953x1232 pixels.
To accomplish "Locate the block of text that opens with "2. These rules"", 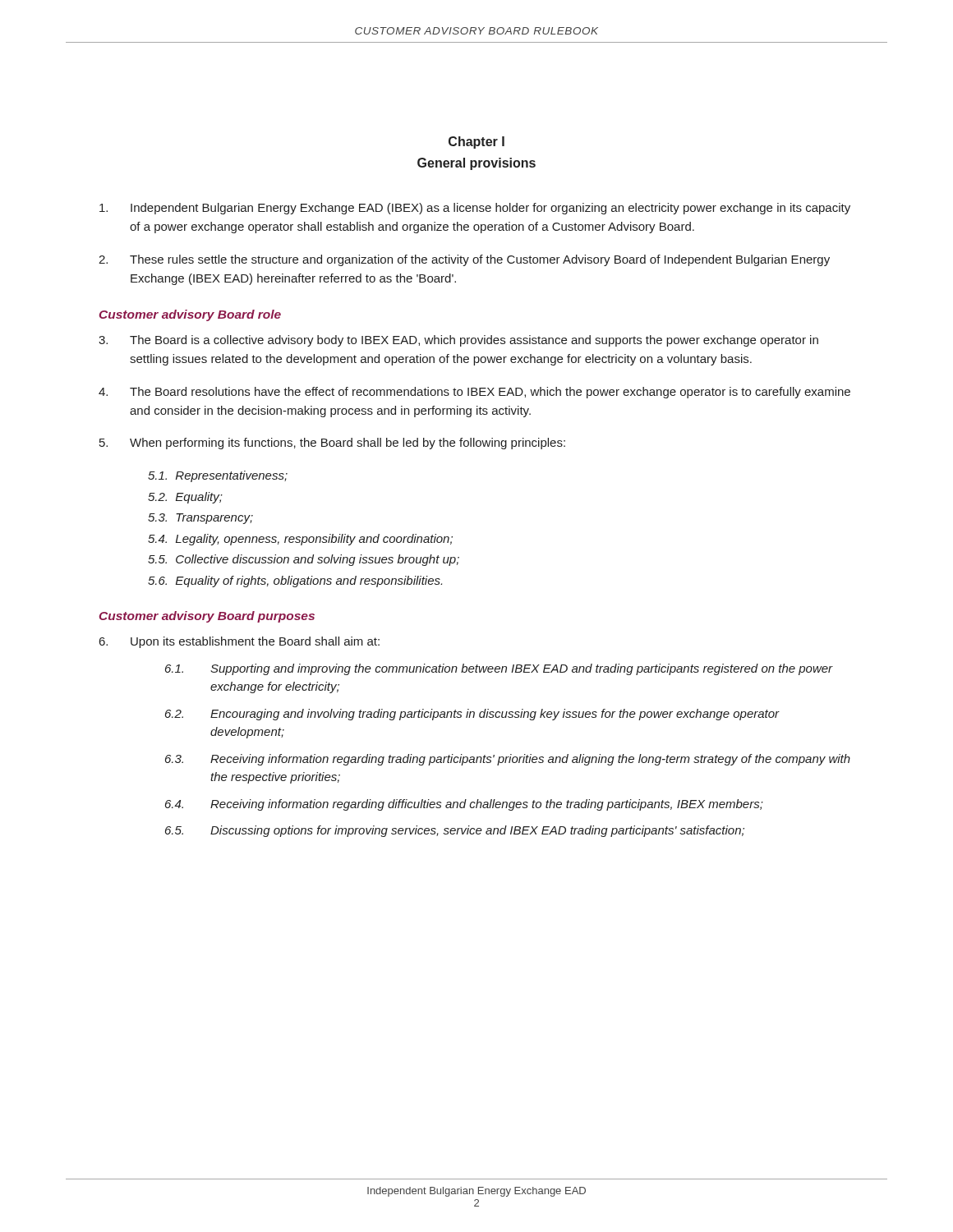I will [x=476, y=269].
